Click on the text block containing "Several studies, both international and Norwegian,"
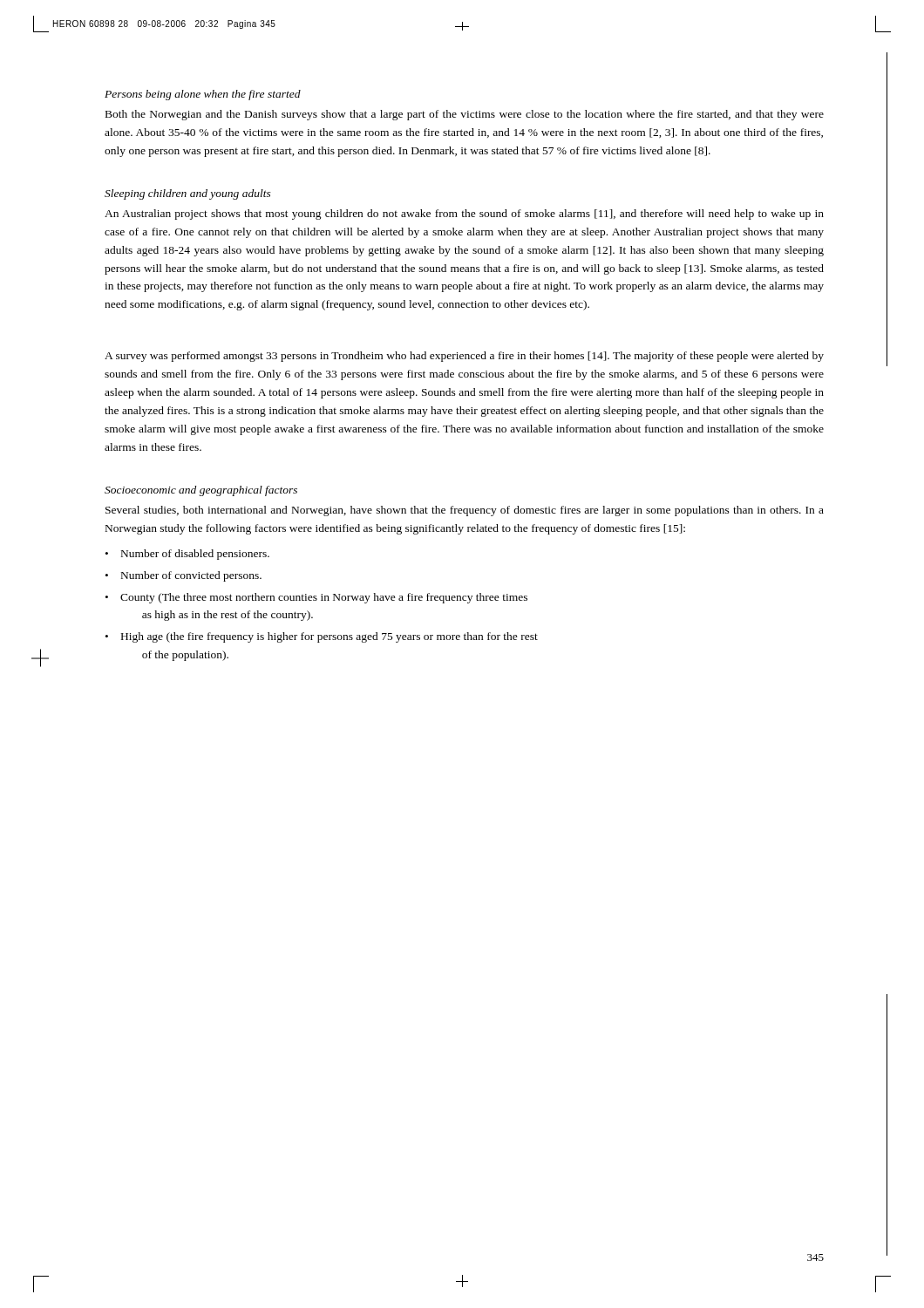 (464, 519)
